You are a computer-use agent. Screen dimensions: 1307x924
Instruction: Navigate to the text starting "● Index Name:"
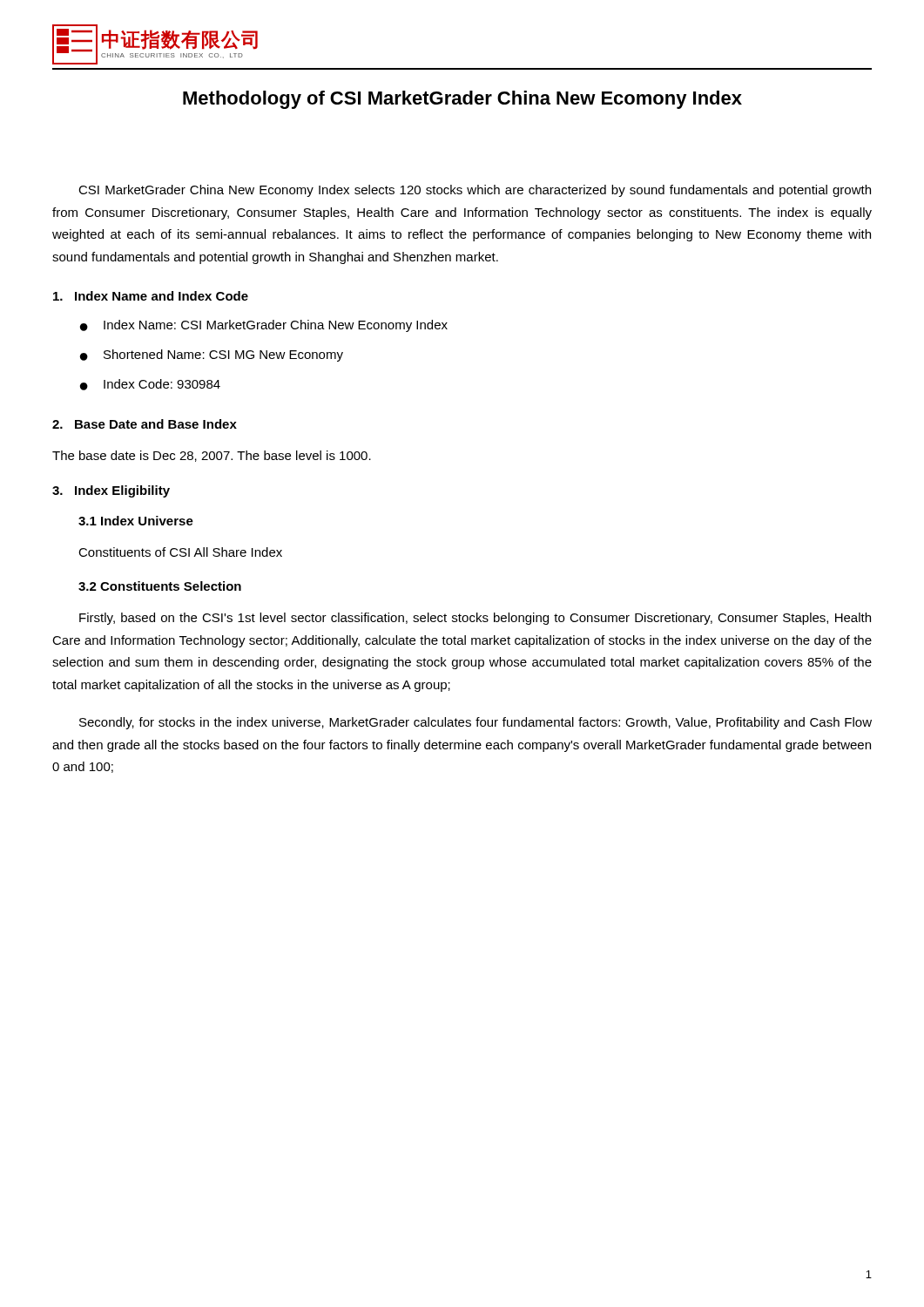click(x=264, y=326)
